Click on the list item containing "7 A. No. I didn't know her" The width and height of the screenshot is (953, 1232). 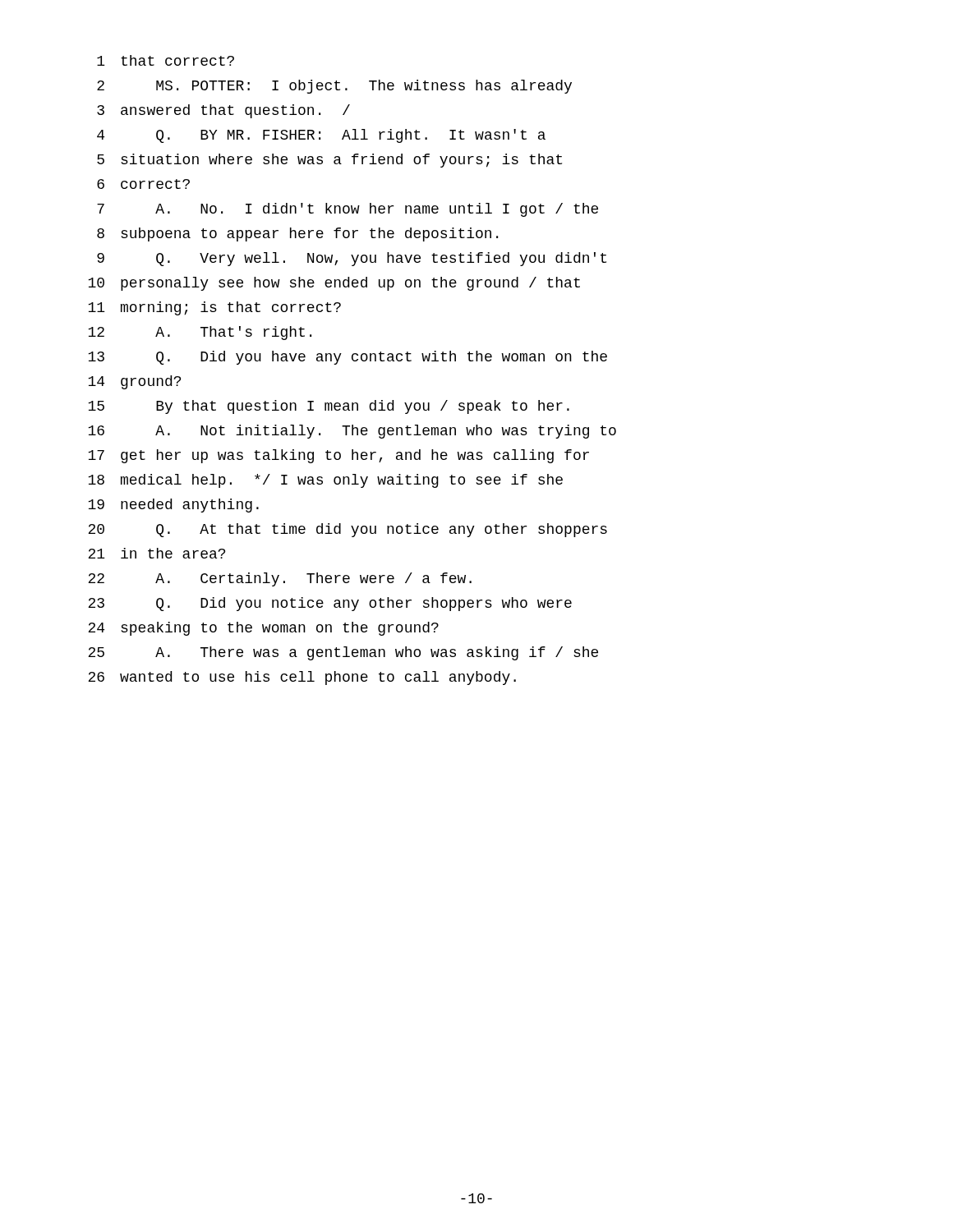[485, 209]
